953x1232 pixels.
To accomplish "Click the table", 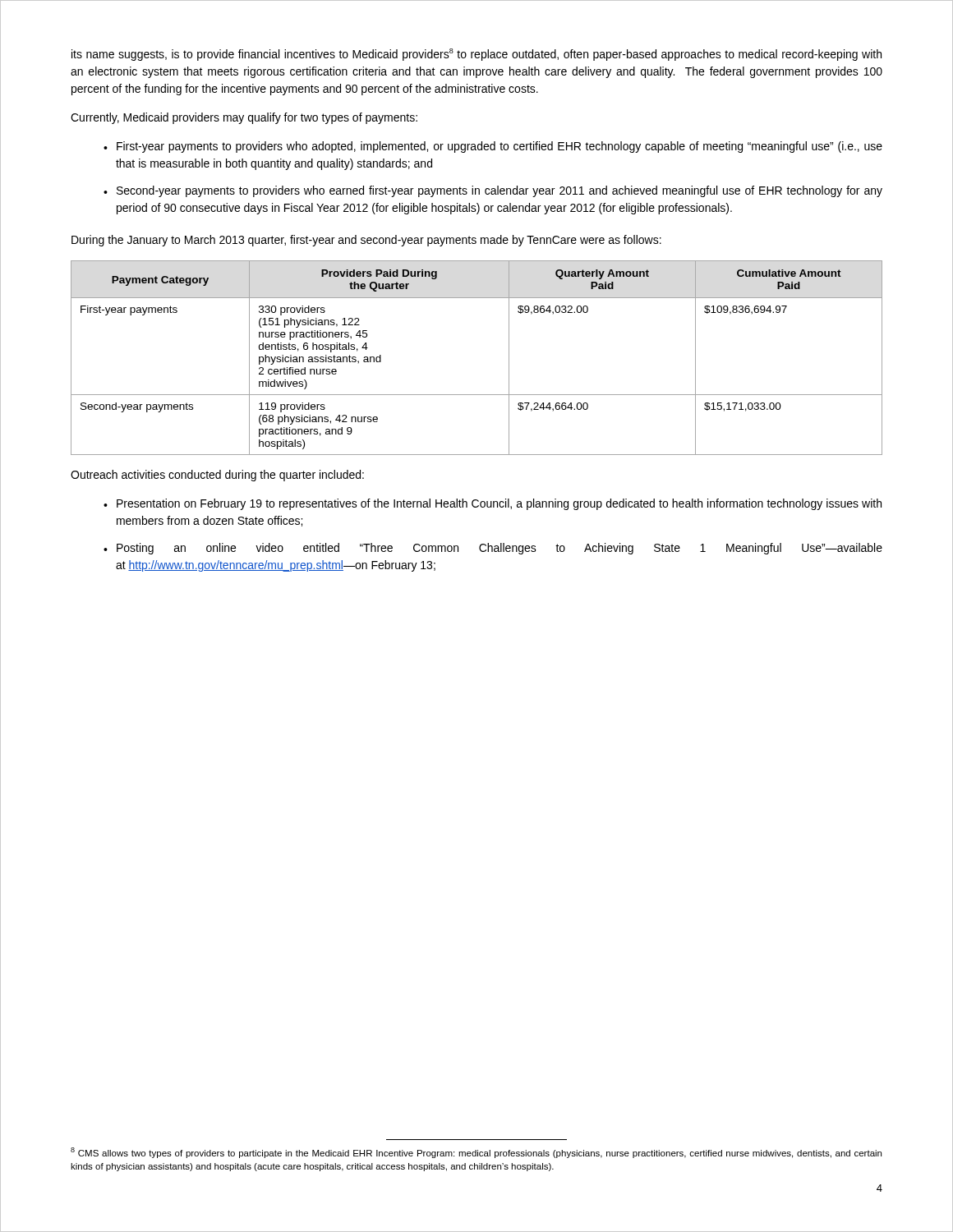I will [476, 358].
